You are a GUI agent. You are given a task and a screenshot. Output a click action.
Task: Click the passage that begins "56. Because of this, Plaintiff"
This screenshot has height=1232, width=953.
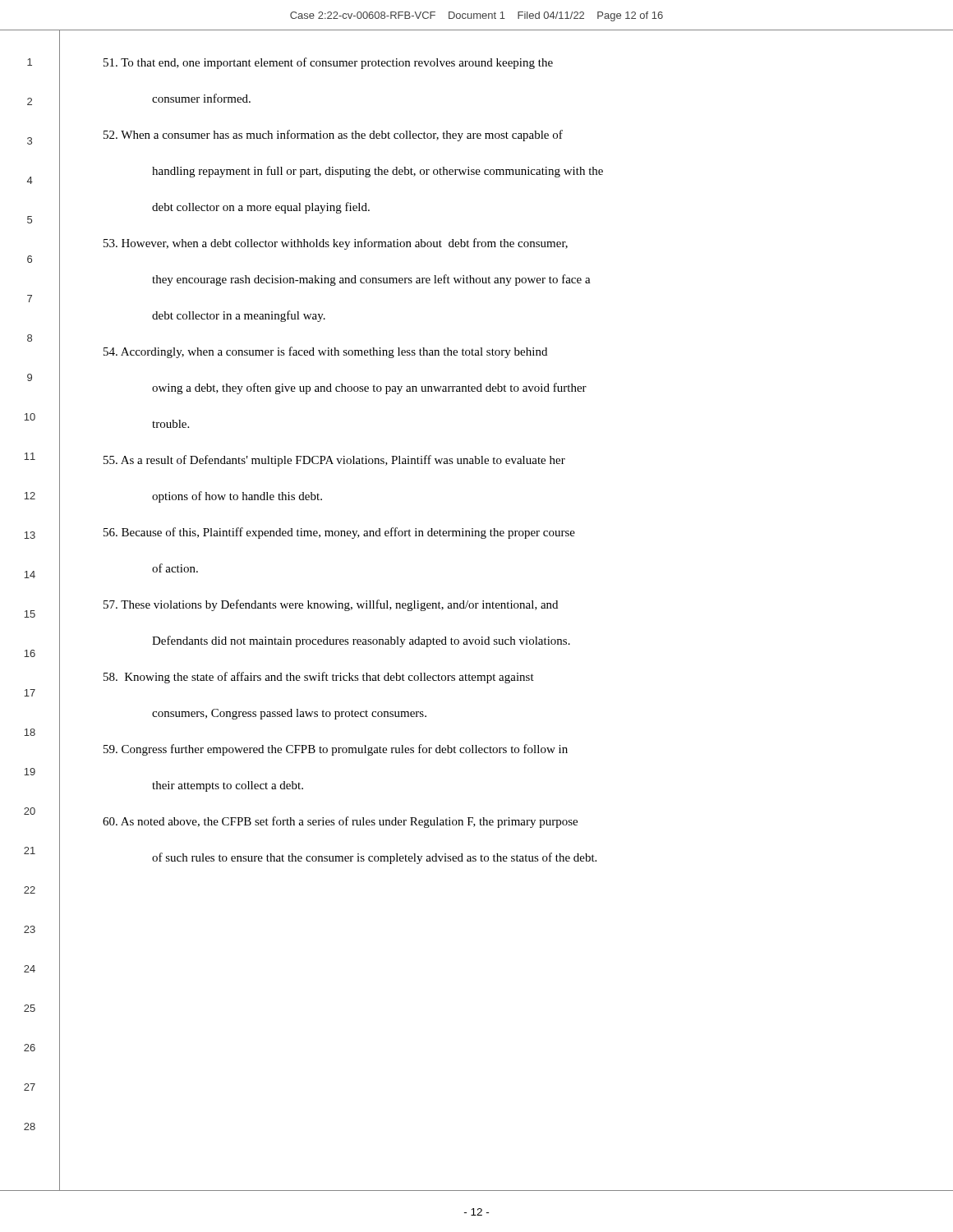coord(339,532)
